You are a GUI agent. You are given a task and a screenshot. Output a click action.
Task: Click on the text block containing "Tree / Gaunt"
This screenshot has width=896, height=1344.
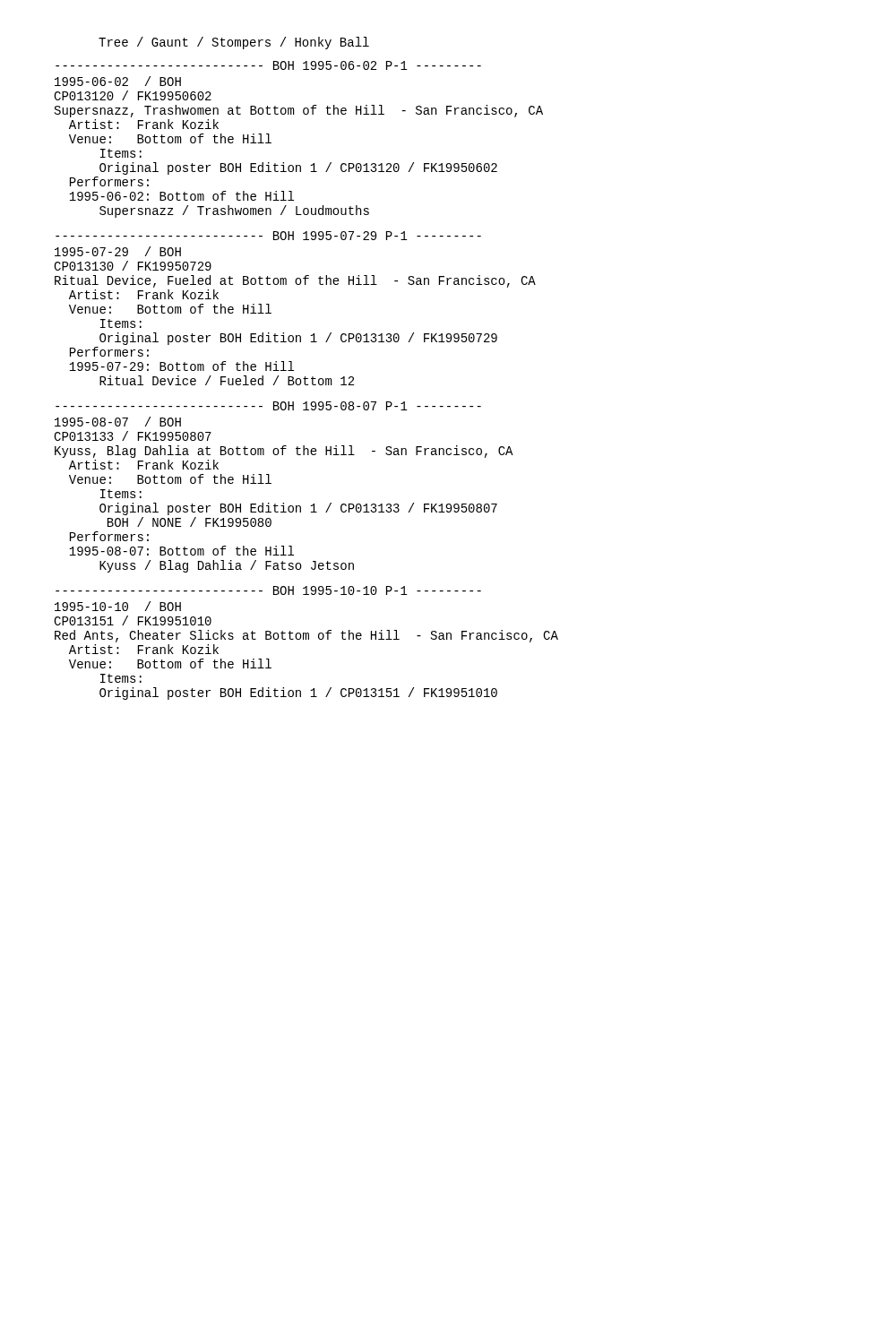coord(234,43)
